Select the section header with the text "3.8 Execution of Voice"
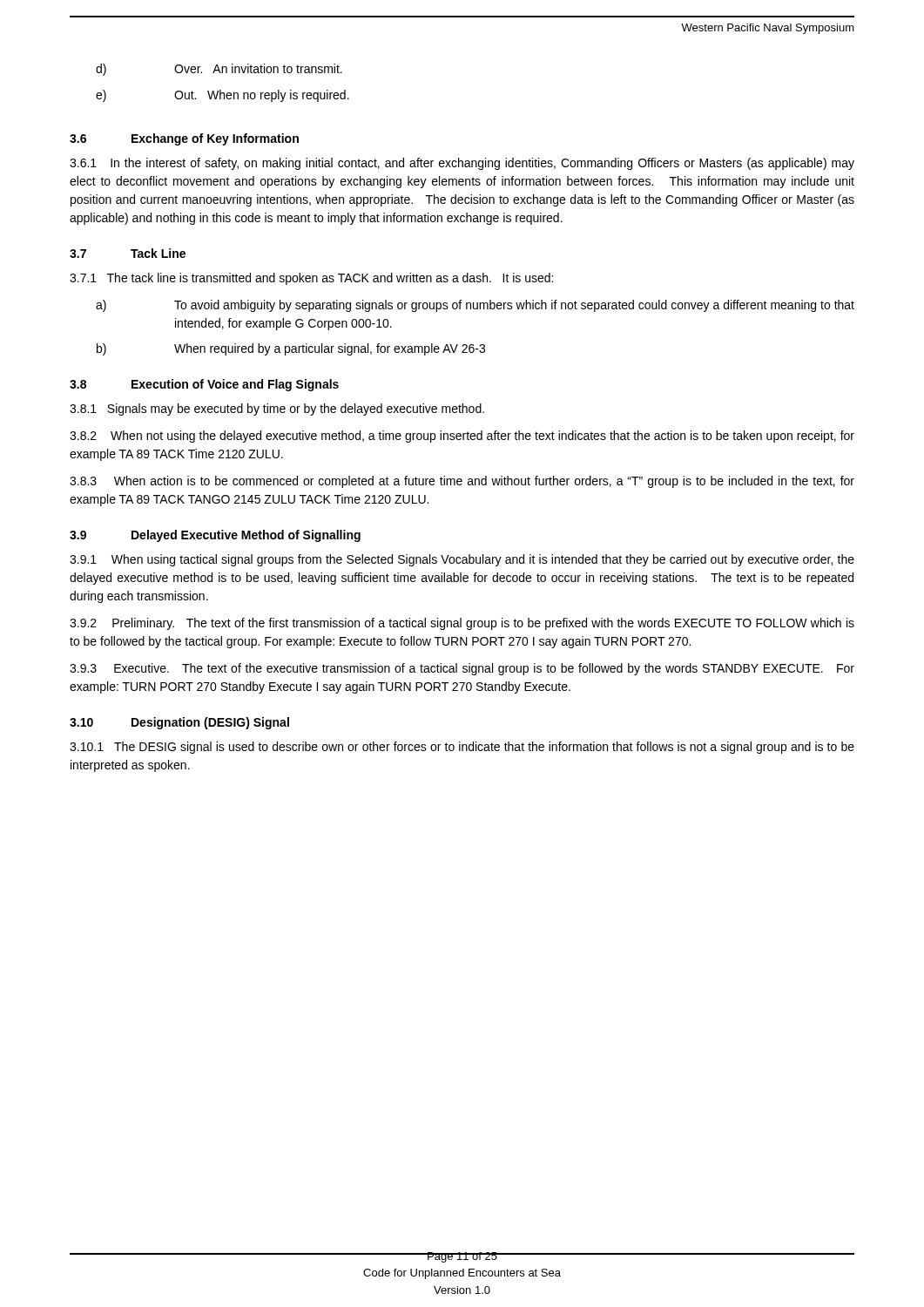 point(204,384)
